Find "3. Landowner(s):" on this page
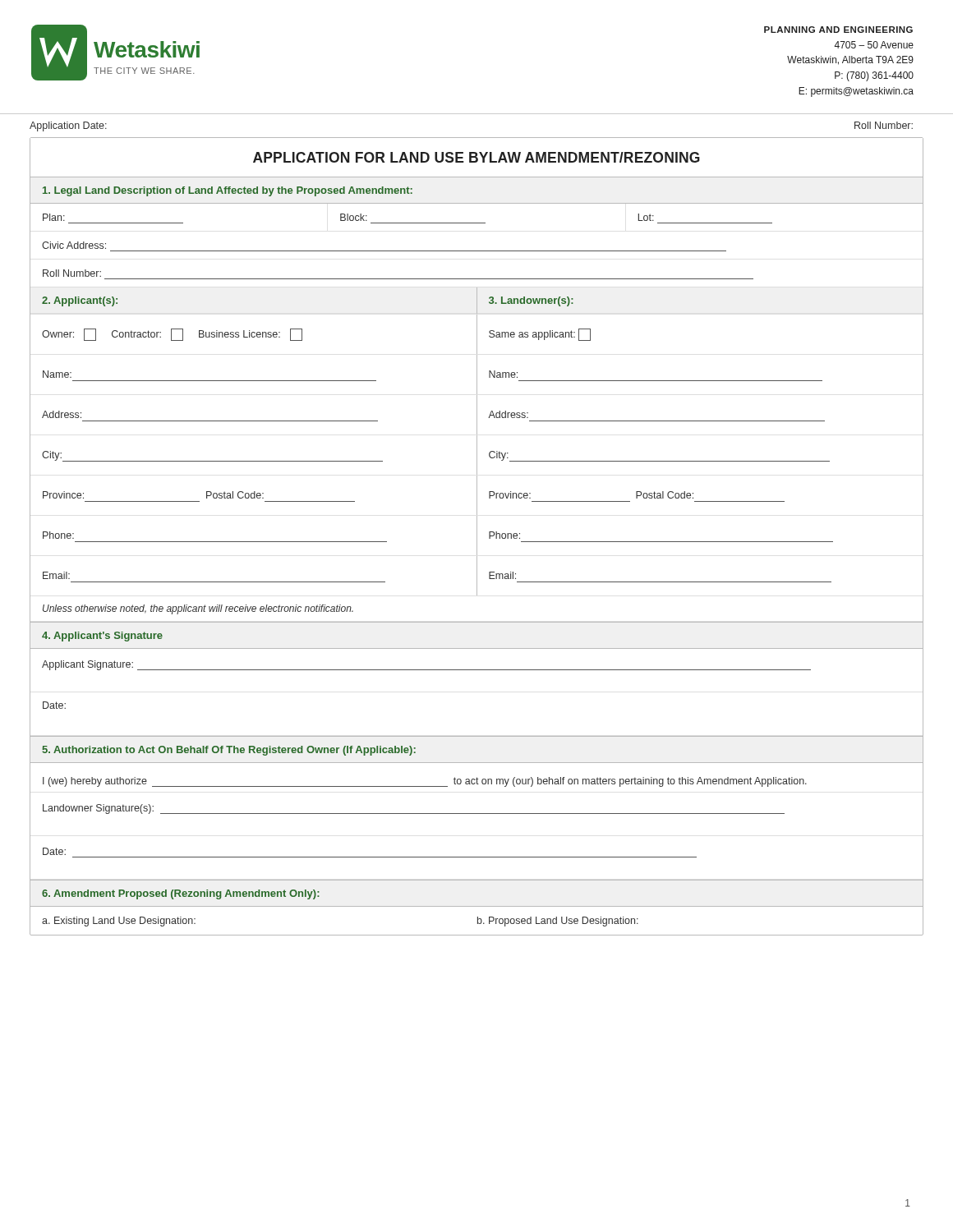Image resolution: width=953 pixels, height=1232 pixels. pos(531,300)
